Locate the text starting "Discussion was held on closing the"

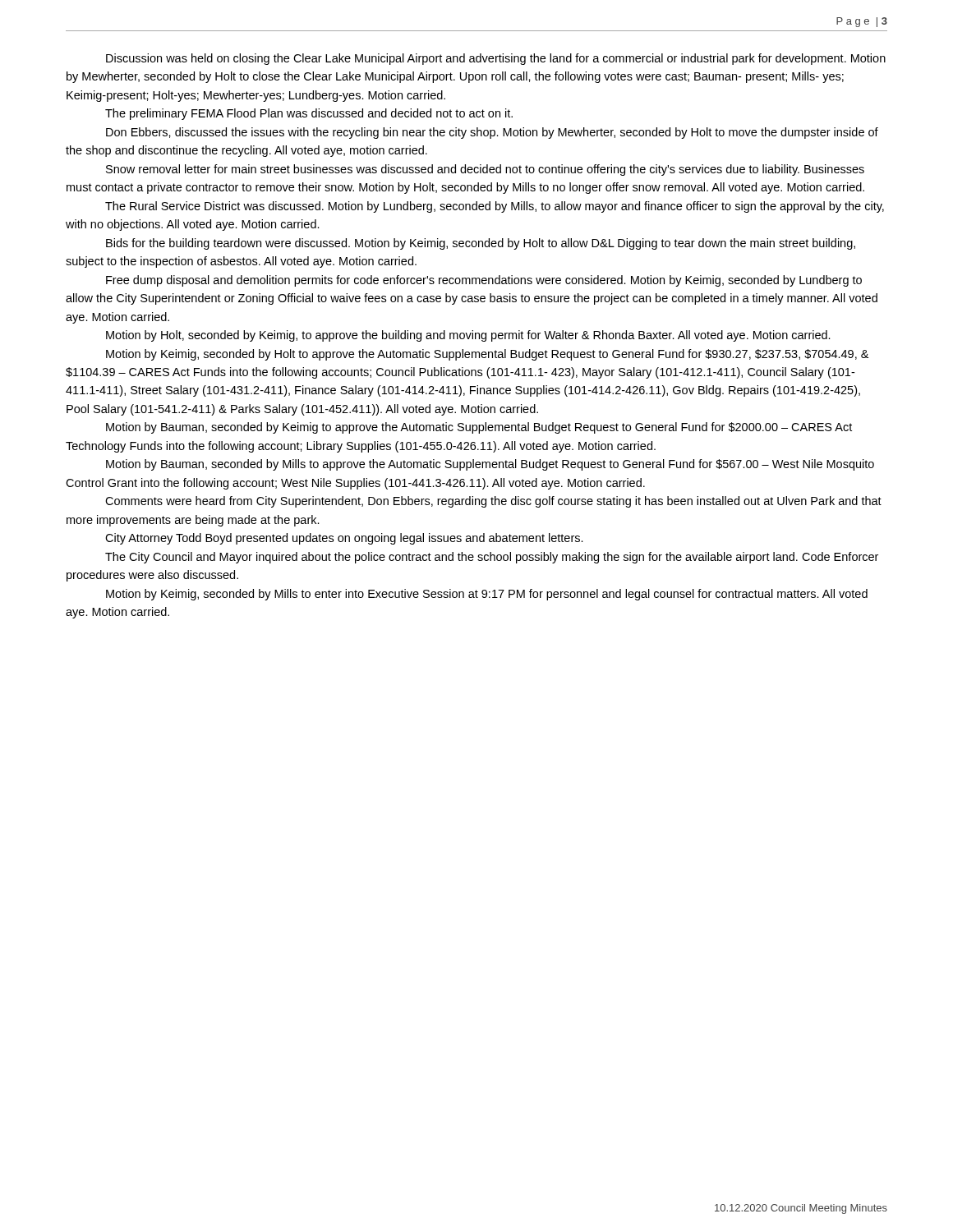click(x=476, y=77)
